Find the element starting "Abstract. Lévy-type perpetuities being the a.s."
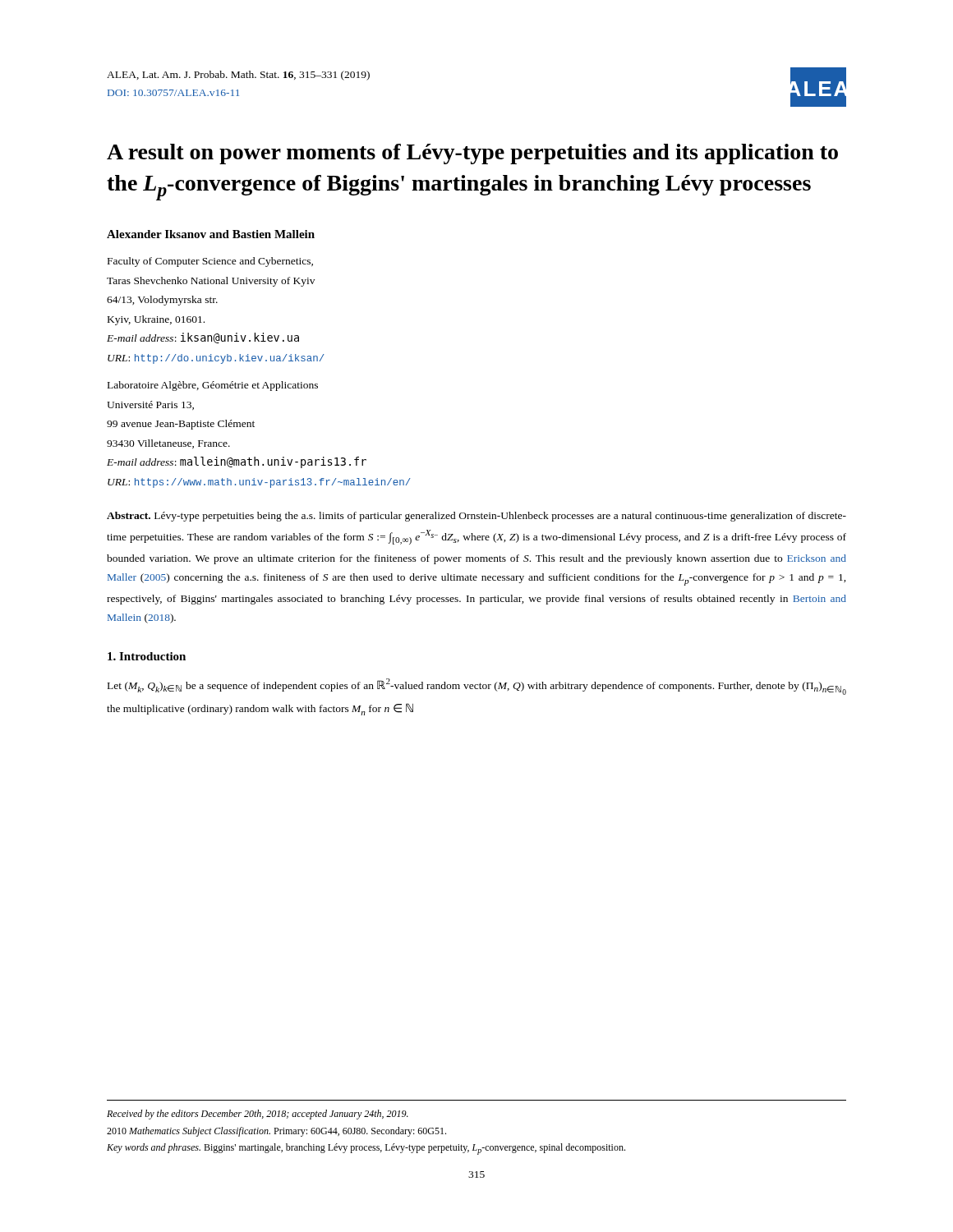Image resolution: width=953 pixels, height=1232 pixels. click(476, 566)
